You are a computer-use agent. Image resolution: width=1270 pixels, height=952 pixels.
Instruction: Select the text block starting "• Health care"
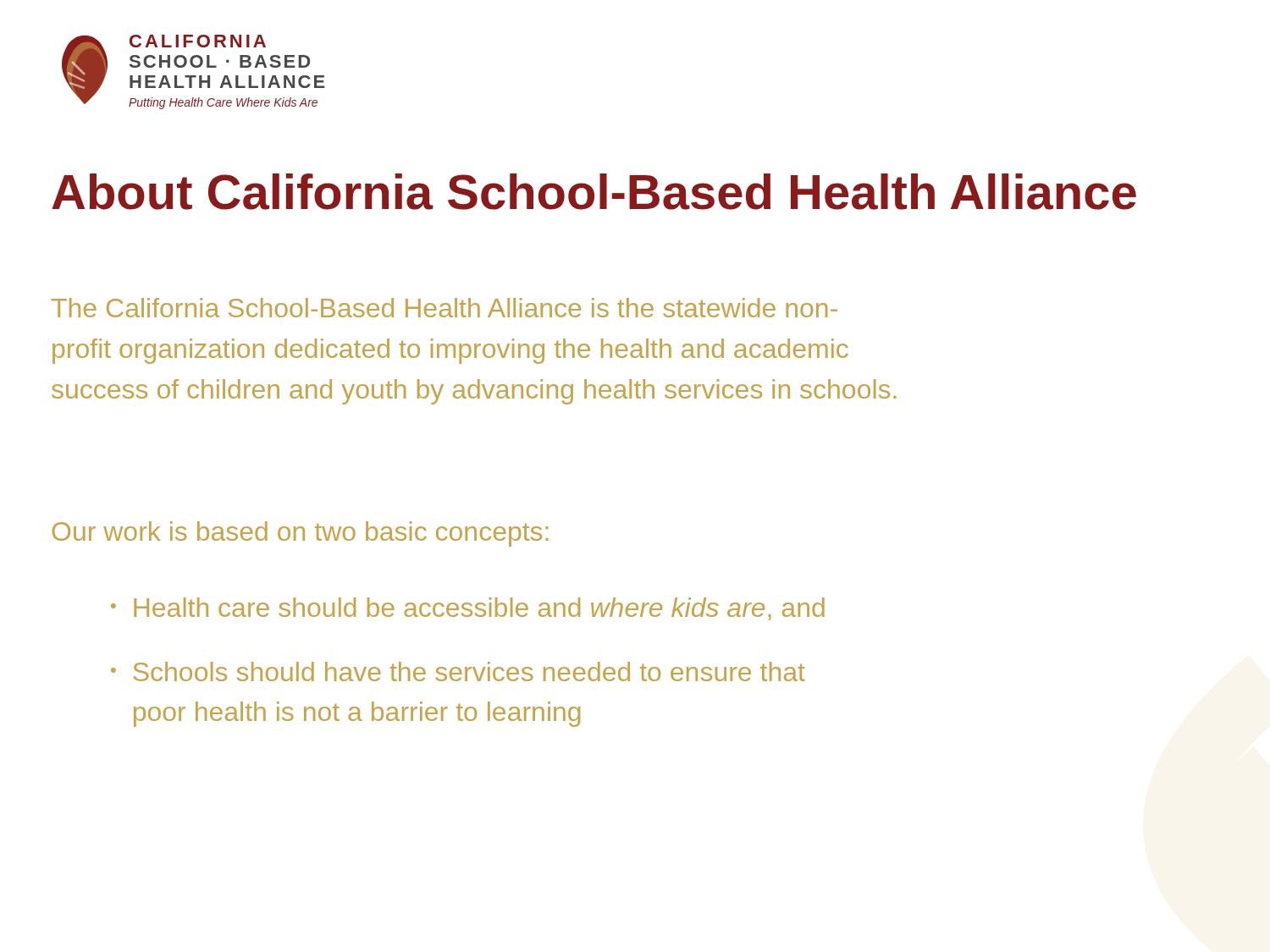[468, 608]
